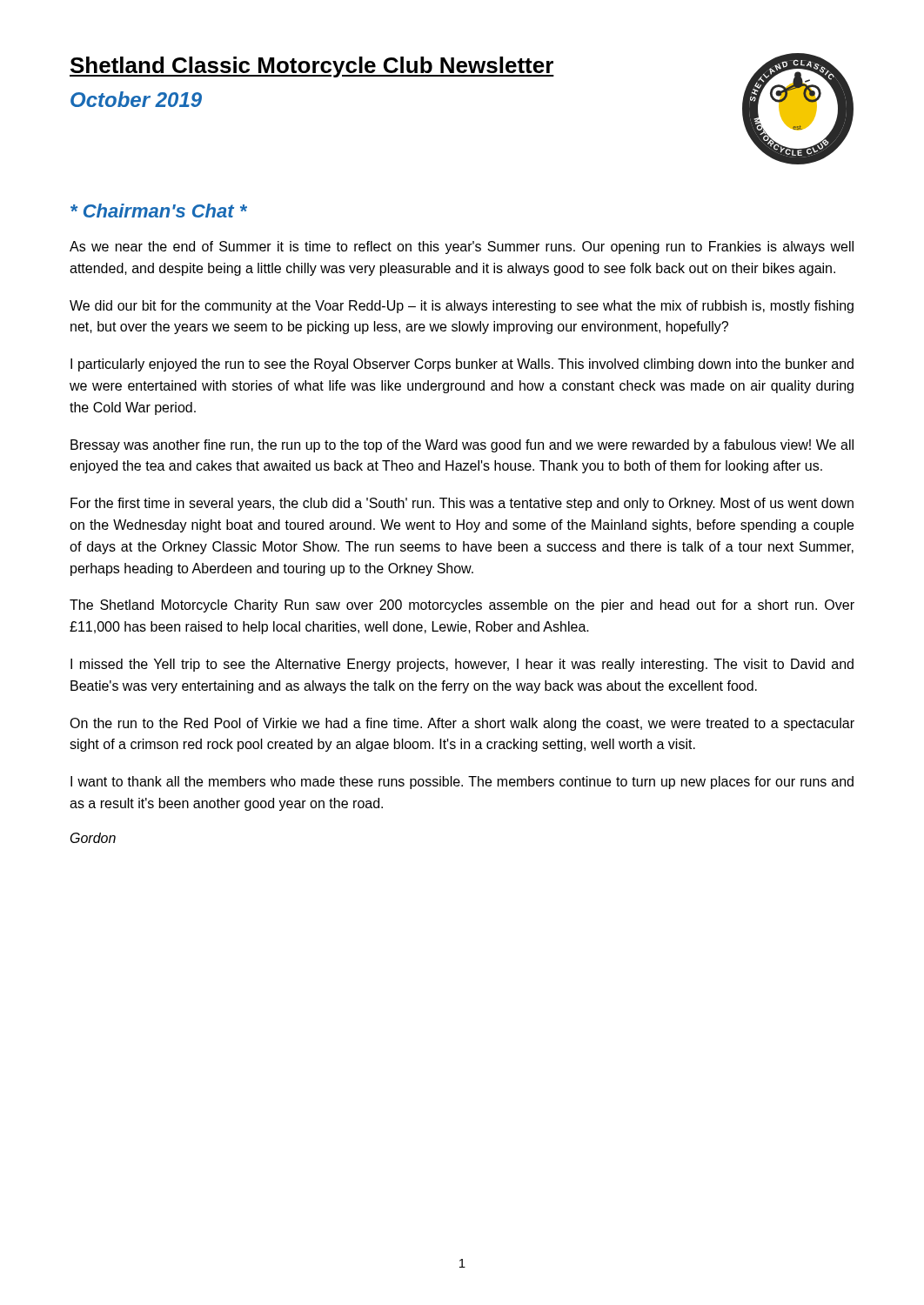924x1305 pixels.
Task: Click on the block starting "Bressay was another fine run, the run up"
Action: point(462,455)
